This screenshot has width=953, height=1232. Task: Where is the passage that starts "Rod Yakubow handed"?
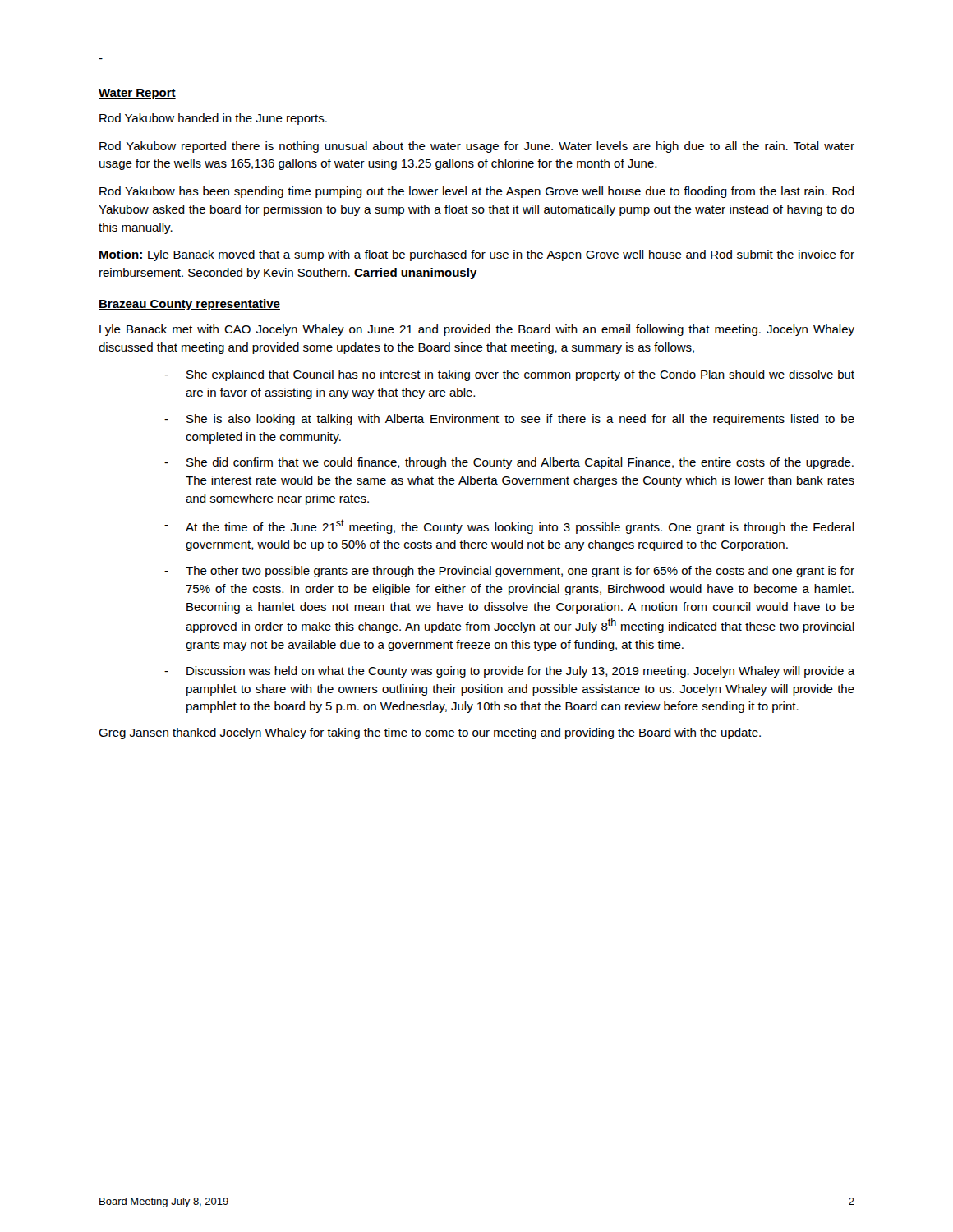213,118
